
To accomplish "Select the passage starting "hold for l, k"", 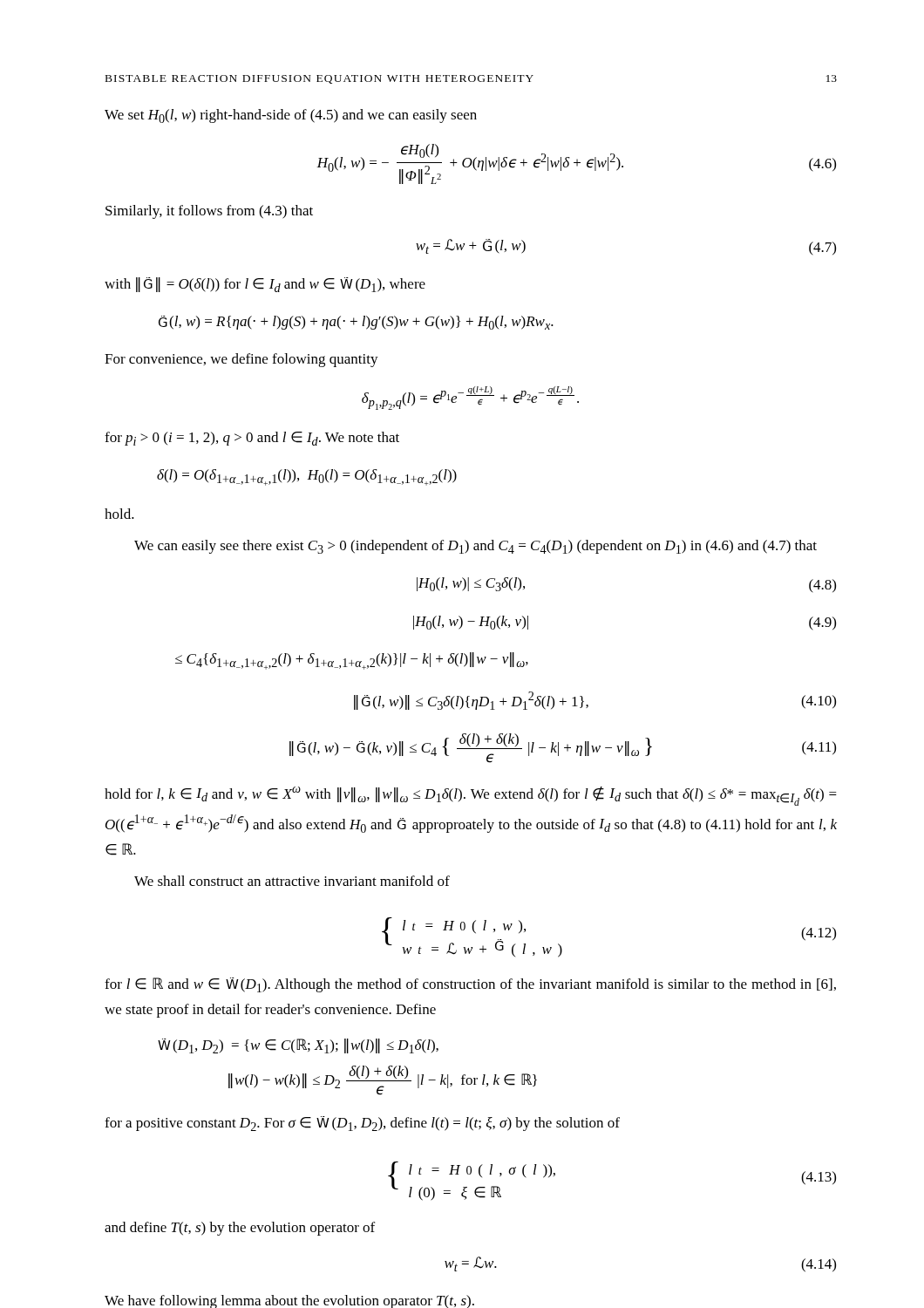I will [x=471, y=819].
